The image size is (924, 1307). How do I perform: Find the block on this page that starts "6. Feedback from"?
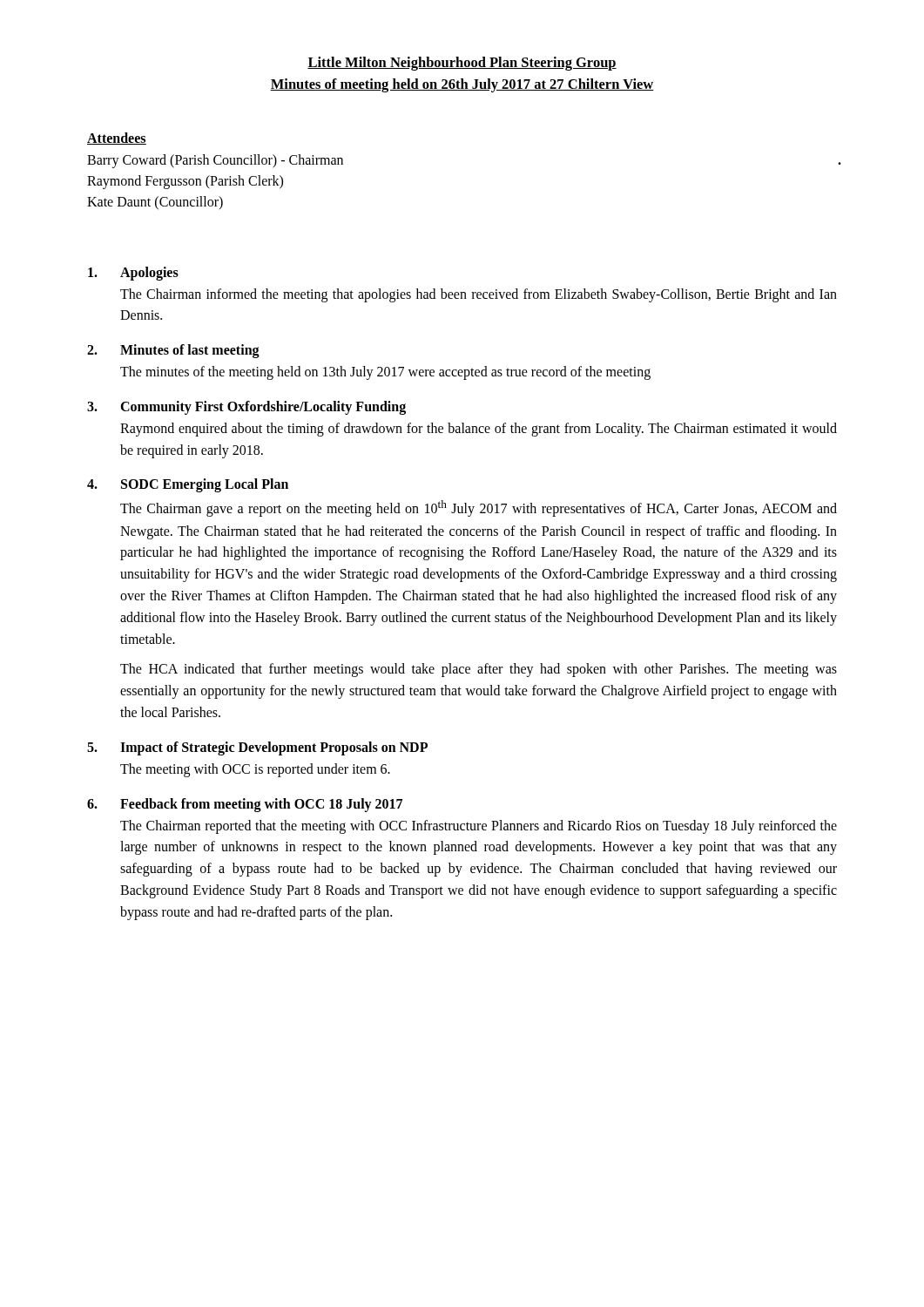[462, 860]
